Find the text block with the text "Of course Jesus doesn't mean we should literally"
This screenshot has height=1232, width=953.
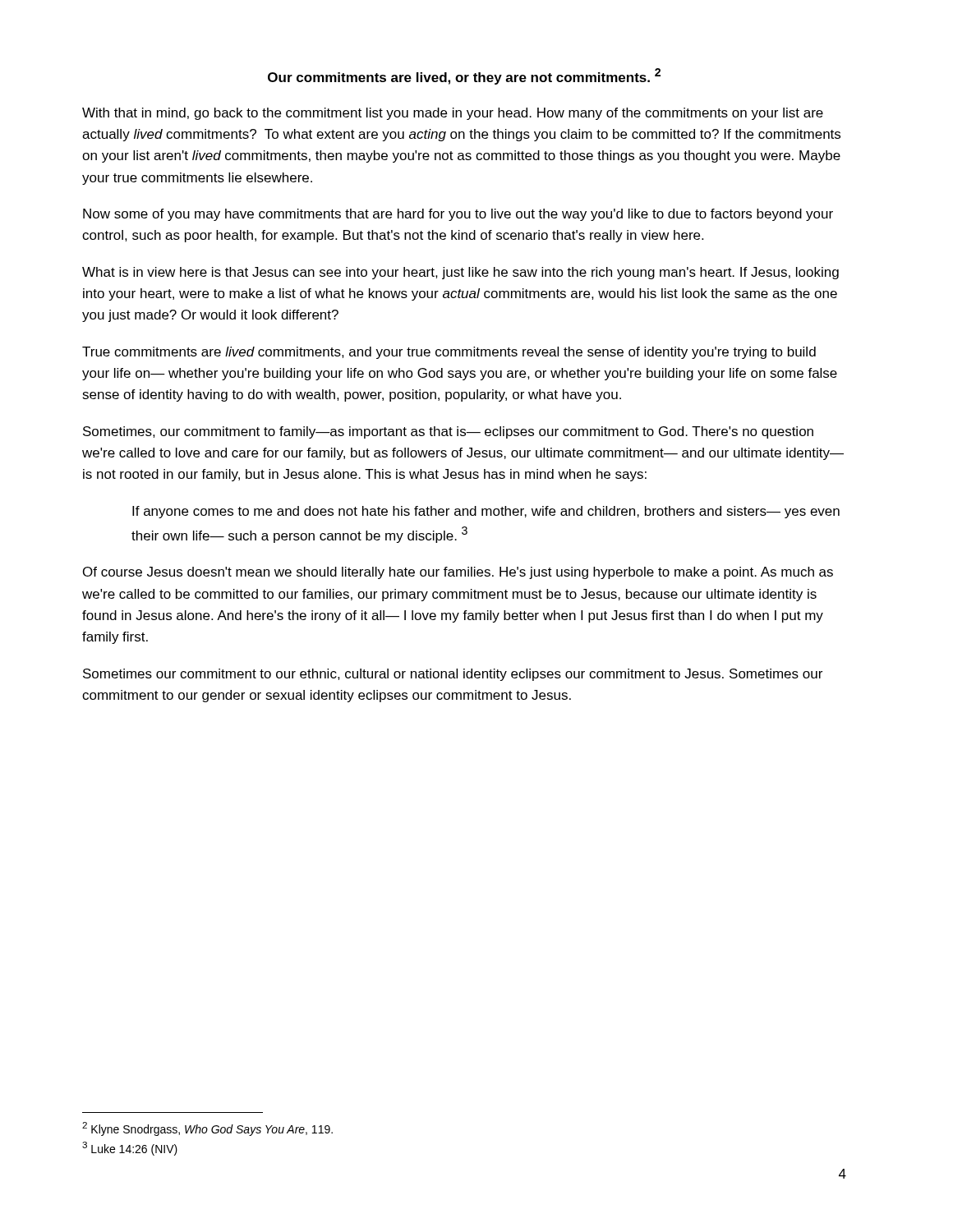tap(458, 605)
